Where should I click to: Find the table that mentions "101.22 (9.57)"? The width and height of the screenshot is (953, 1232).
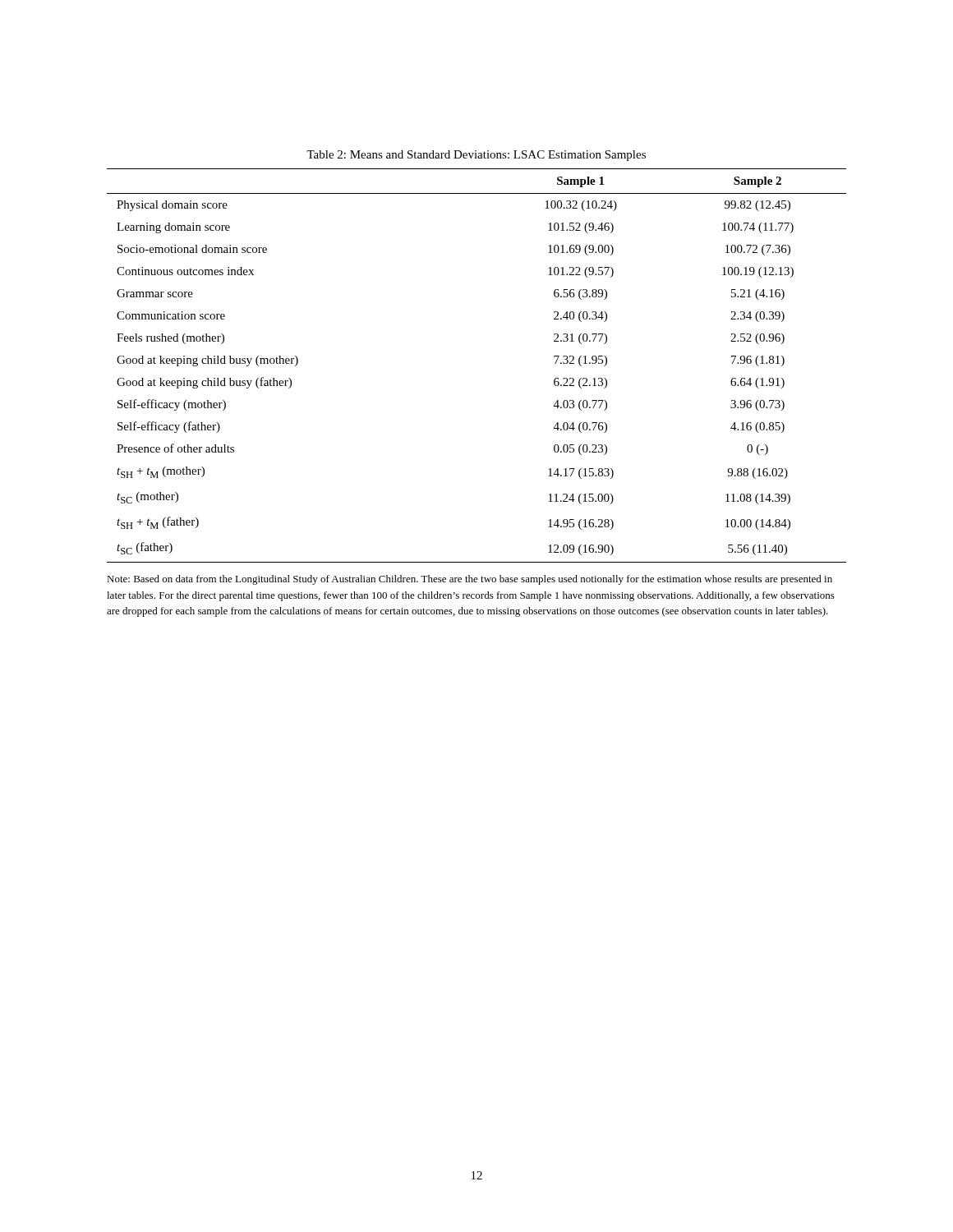coord(476,366)
